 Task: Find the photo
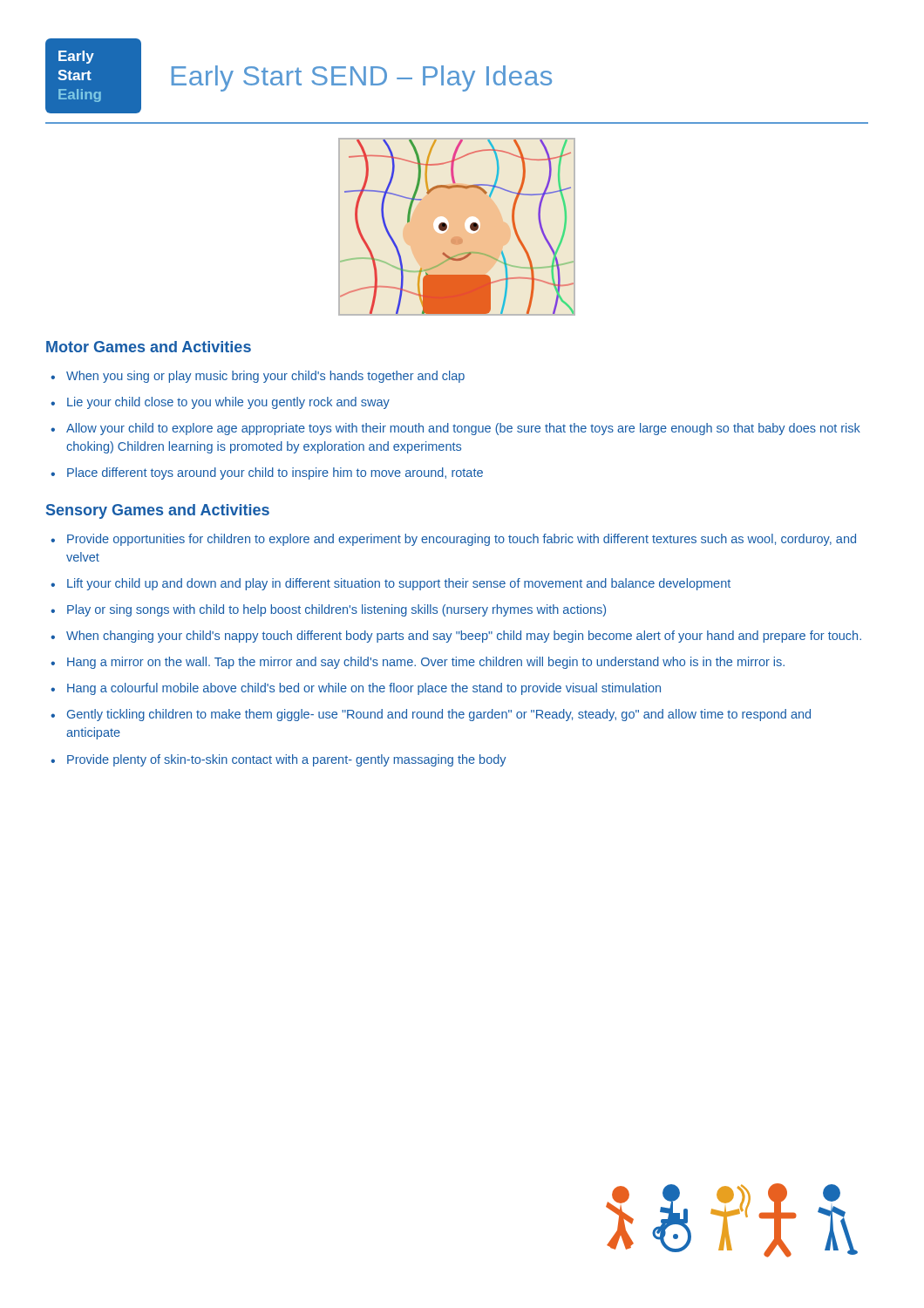click(x=457, y=229)
